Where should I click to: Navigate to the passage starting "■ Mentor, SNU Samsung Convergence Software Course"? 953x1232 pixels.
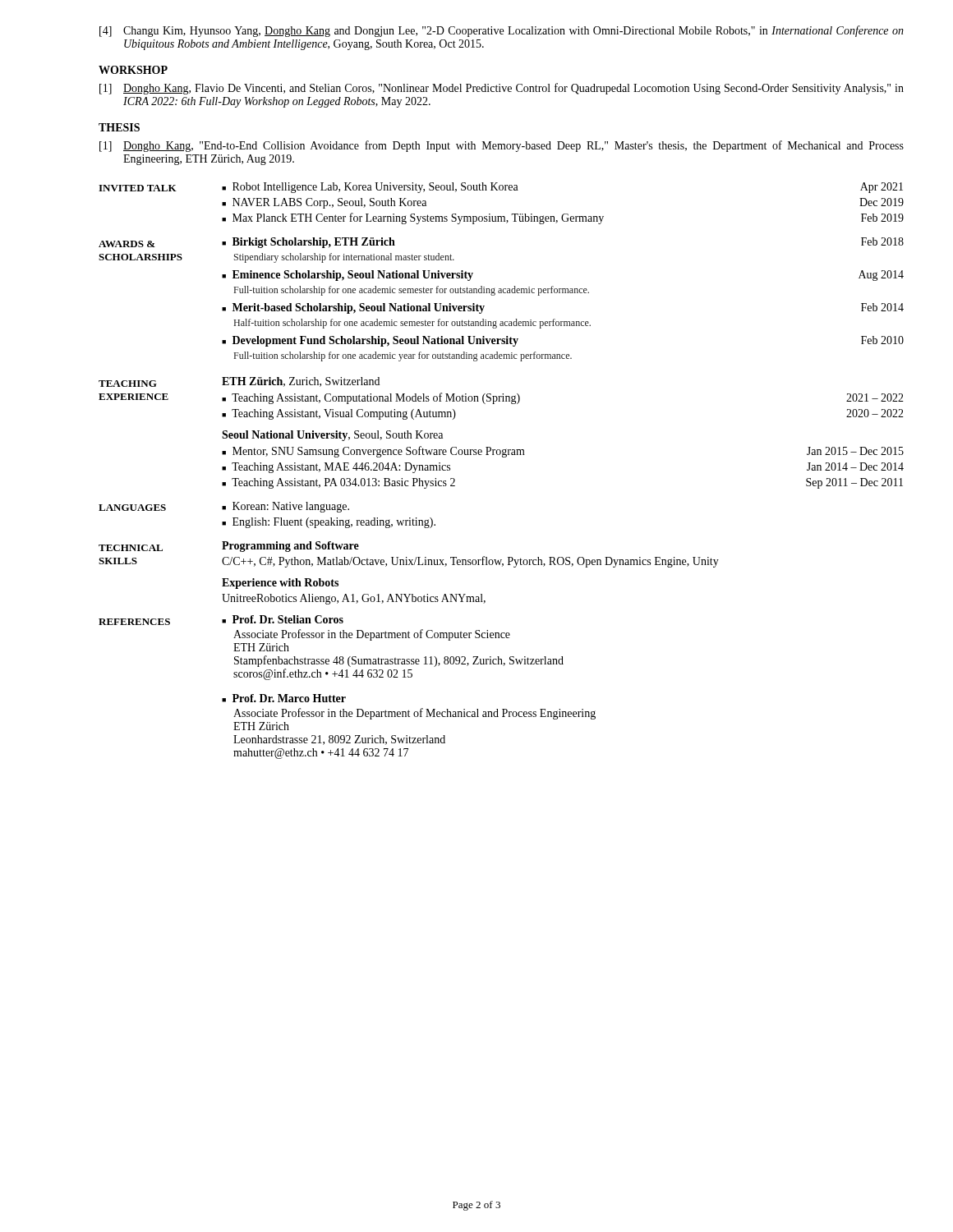point(373,451)
